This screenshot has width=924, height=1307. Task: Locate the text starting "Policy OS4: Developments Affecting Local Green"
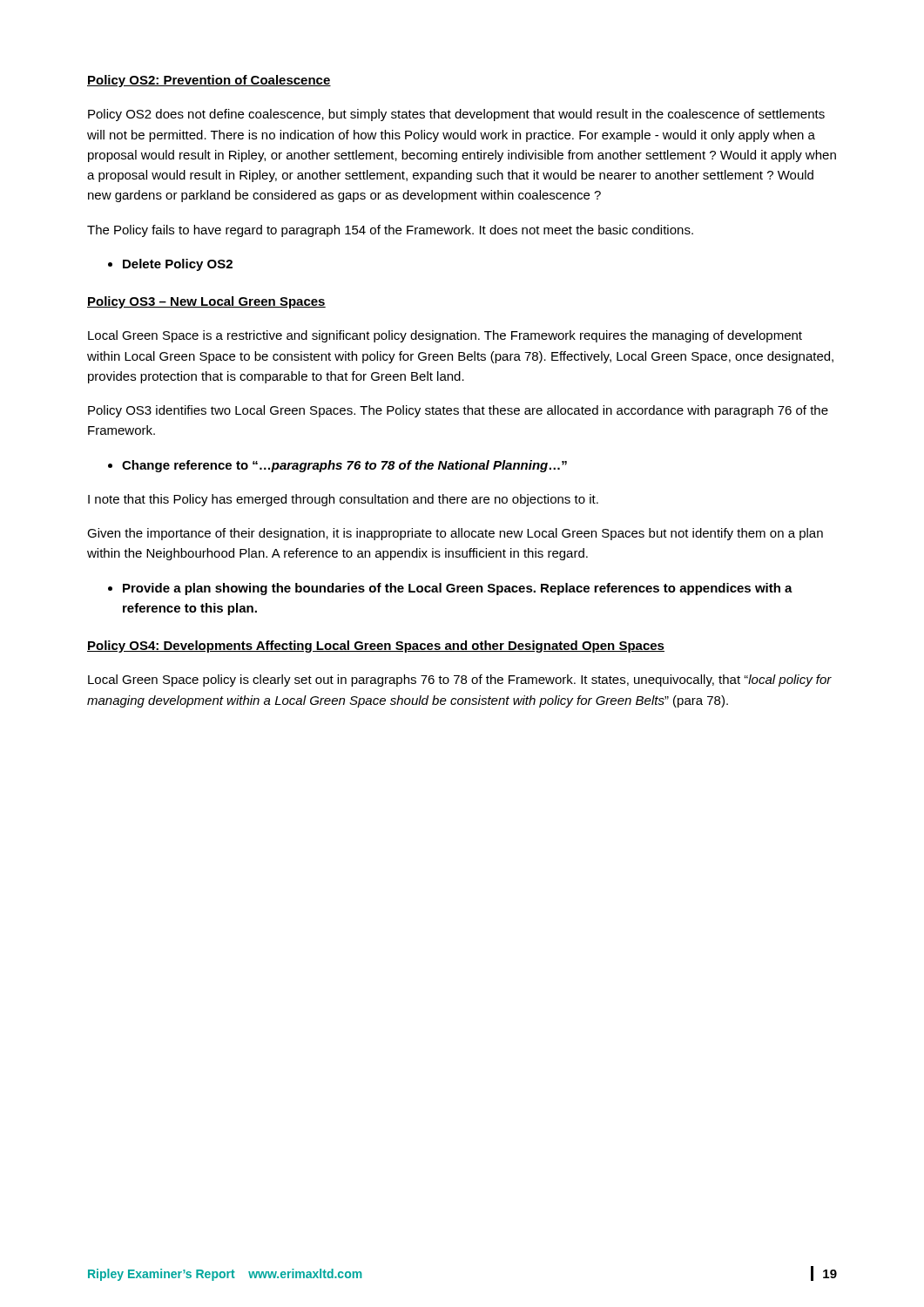(x=376, y=645)
